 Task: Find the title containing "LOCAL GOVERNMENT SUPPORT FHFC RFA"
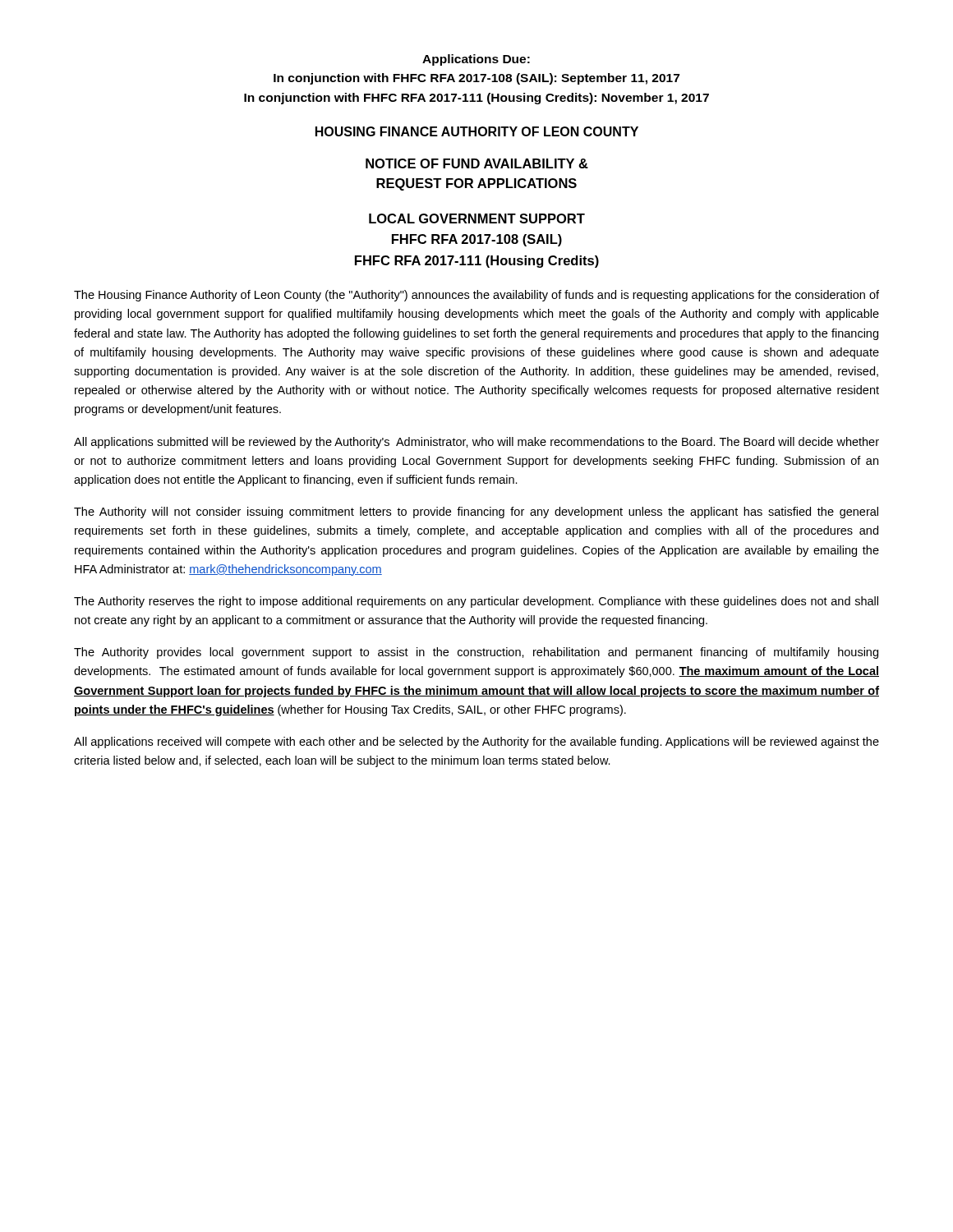pyautogui.click(x=476, y=239)
